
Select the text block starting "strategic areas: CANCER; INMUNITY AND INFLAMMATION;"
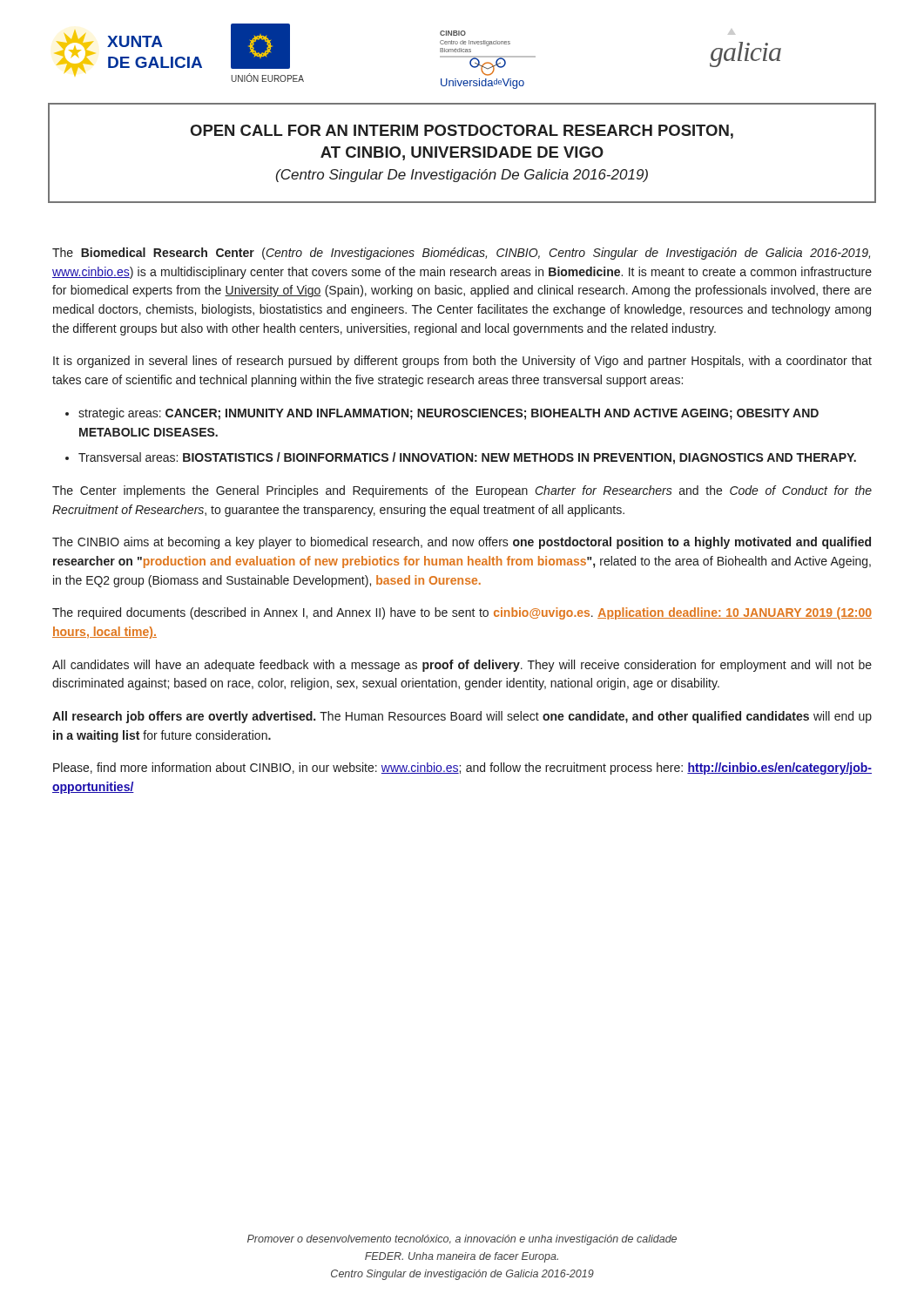449,422
